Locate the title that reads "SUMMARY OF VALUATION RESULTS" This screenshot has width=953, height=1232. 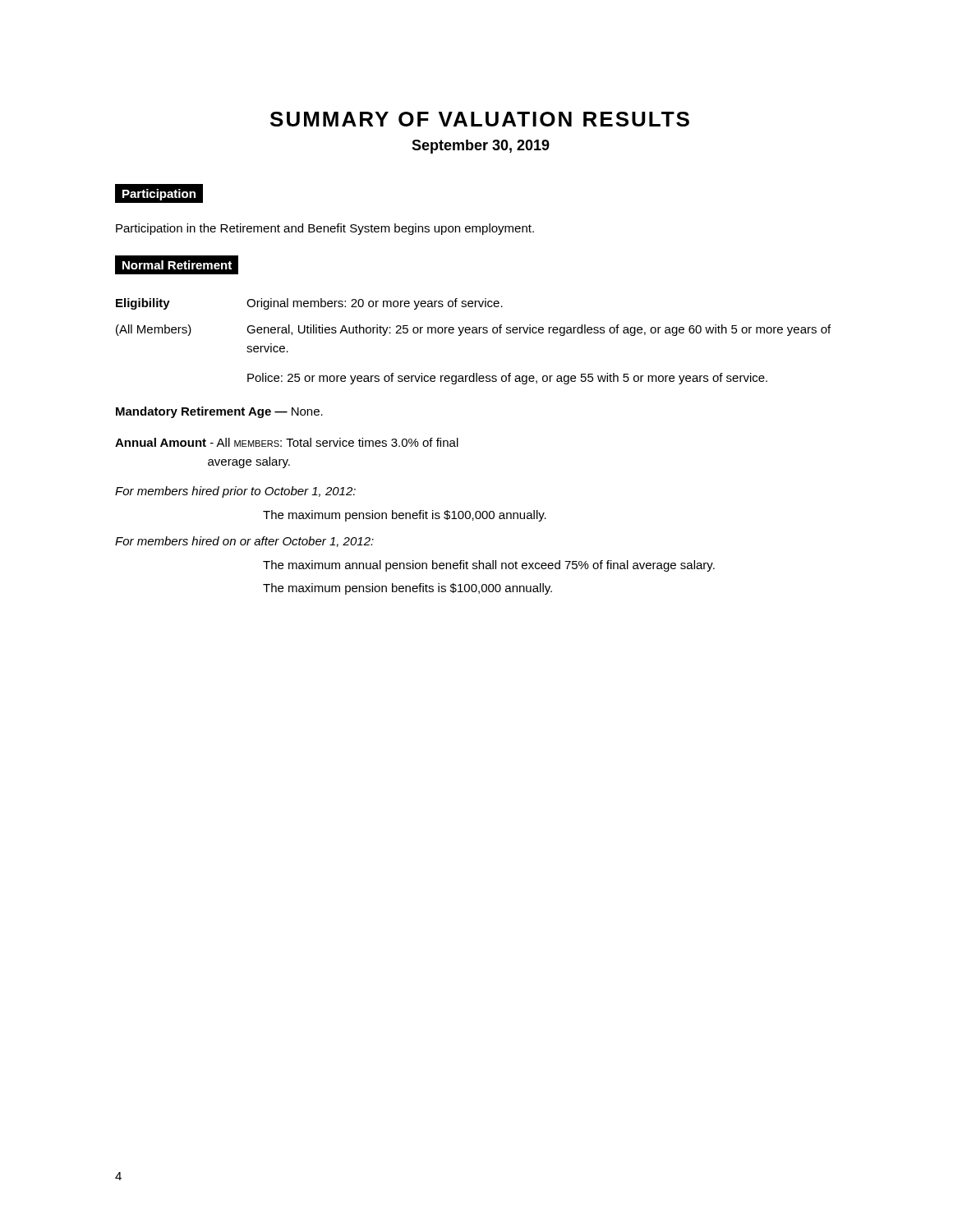click(x=481, y=119)
